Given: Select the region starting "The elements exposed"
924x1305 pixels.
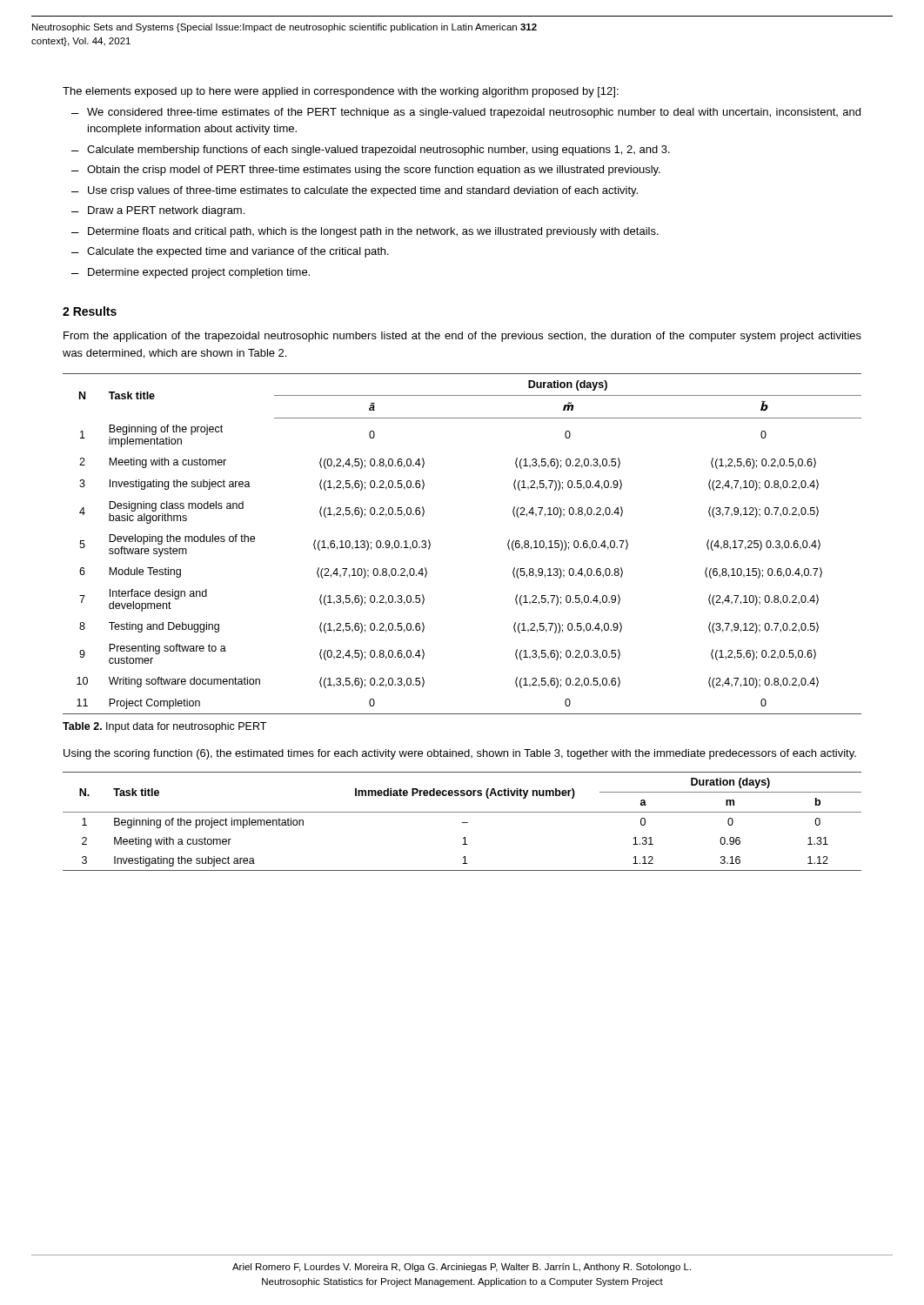Looking at the screenshot, I should tap(341, 91).
